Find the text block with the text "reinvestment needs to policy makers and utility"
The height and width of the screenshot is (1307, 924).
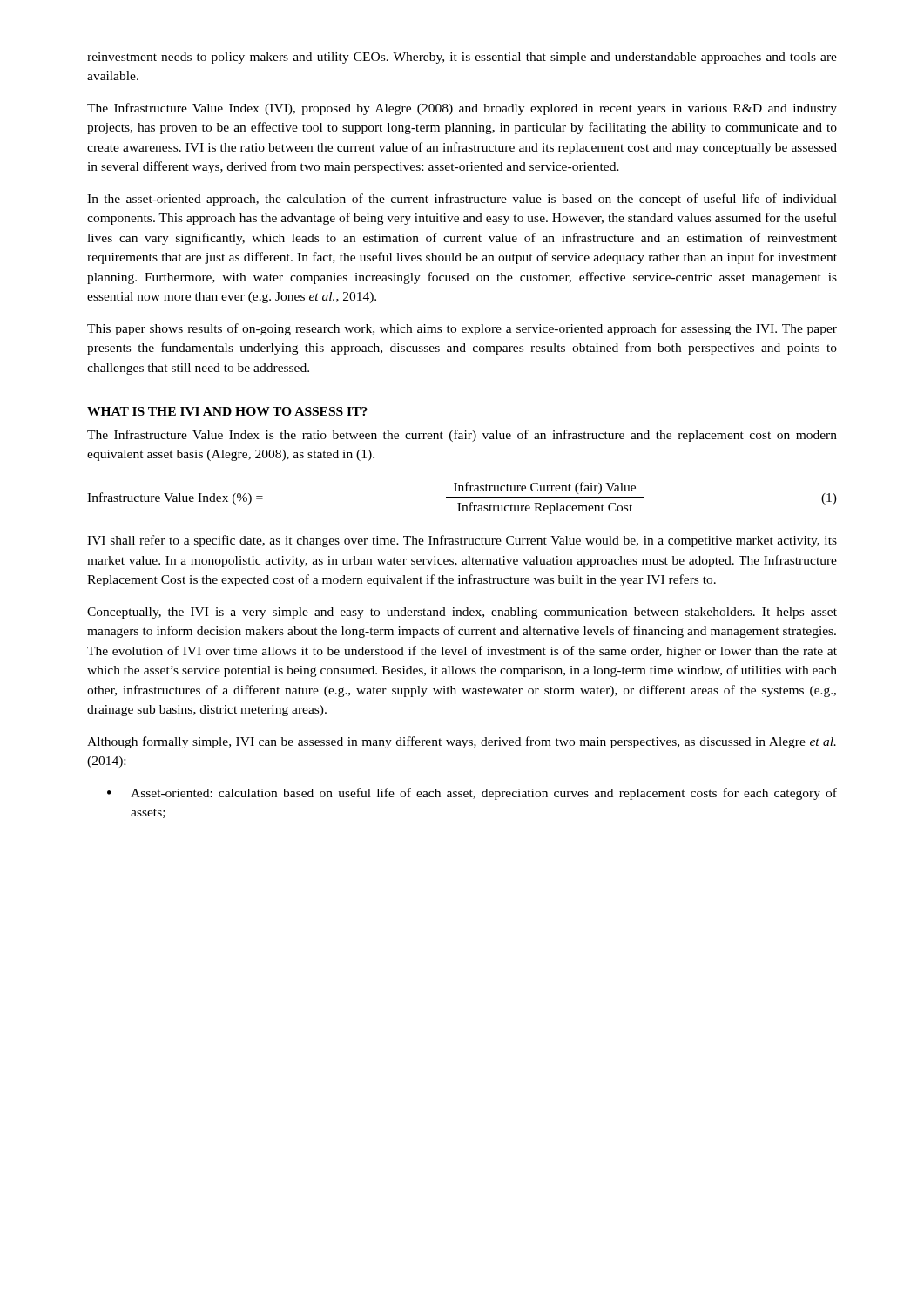(462, 67)
